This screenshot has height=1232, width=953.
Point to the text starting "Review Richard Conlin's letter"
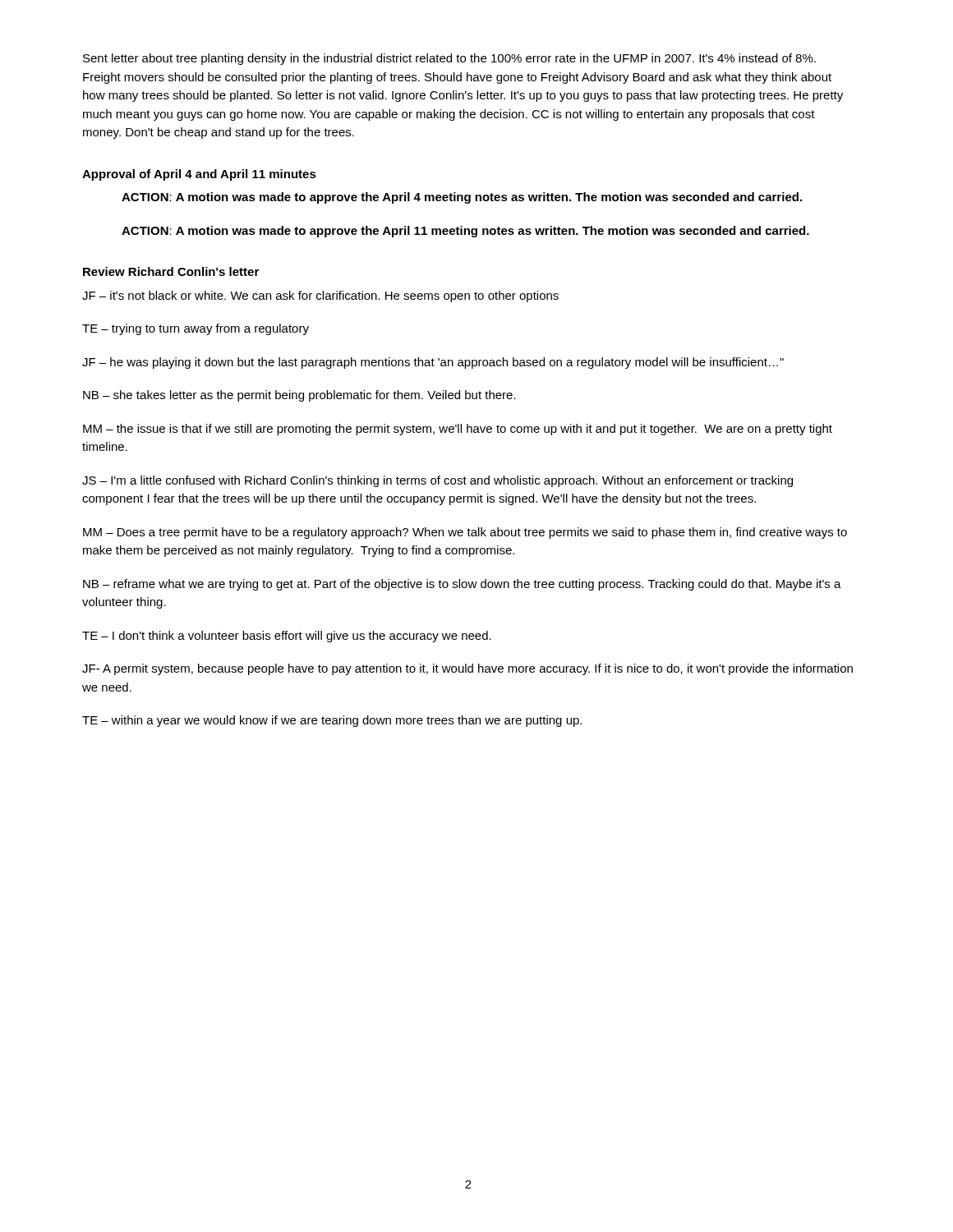tap(171, 271)
